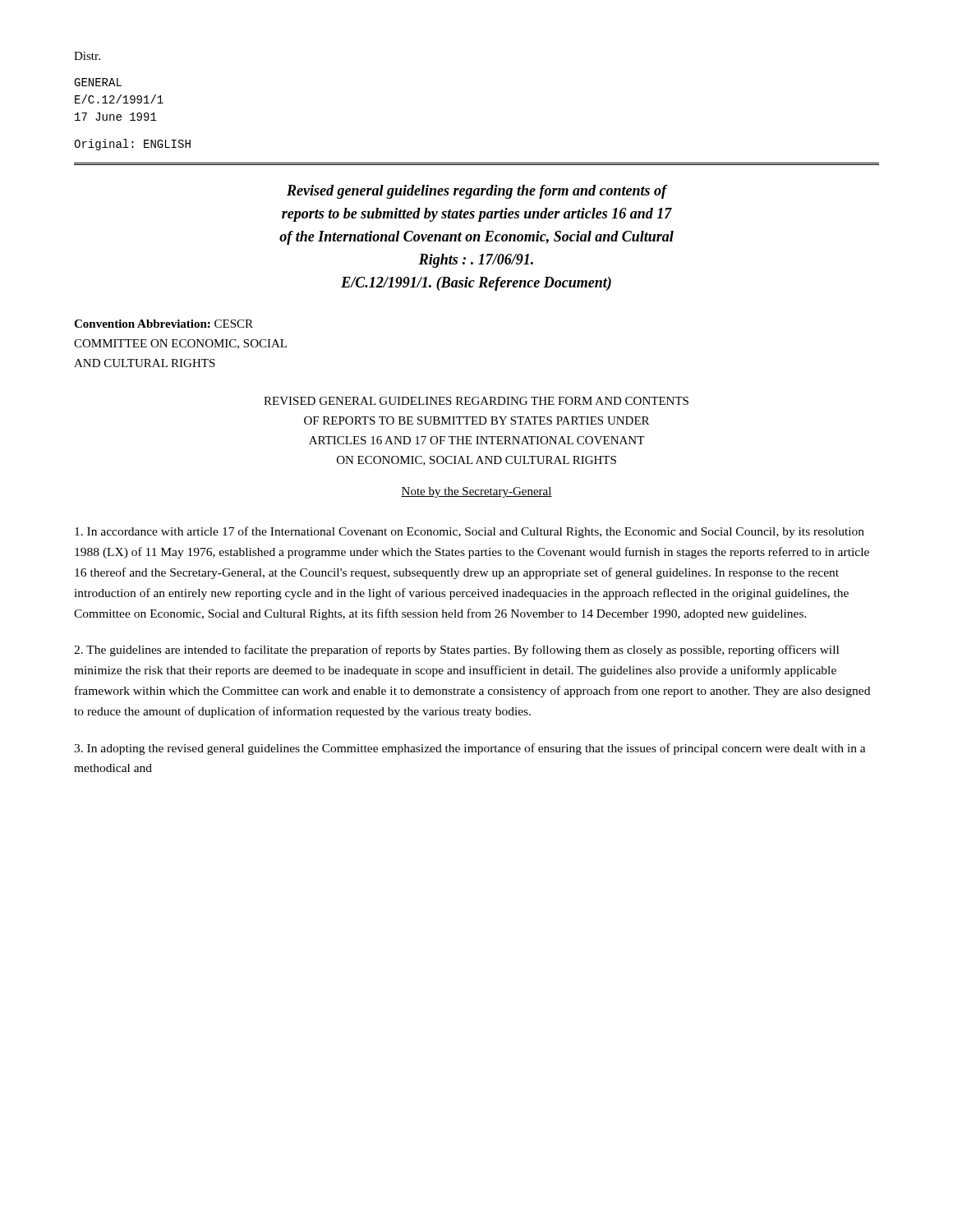
Task: Click the passage that begins "Convention Abbreviation: CESCR"
Action: (x=181, y=344)
